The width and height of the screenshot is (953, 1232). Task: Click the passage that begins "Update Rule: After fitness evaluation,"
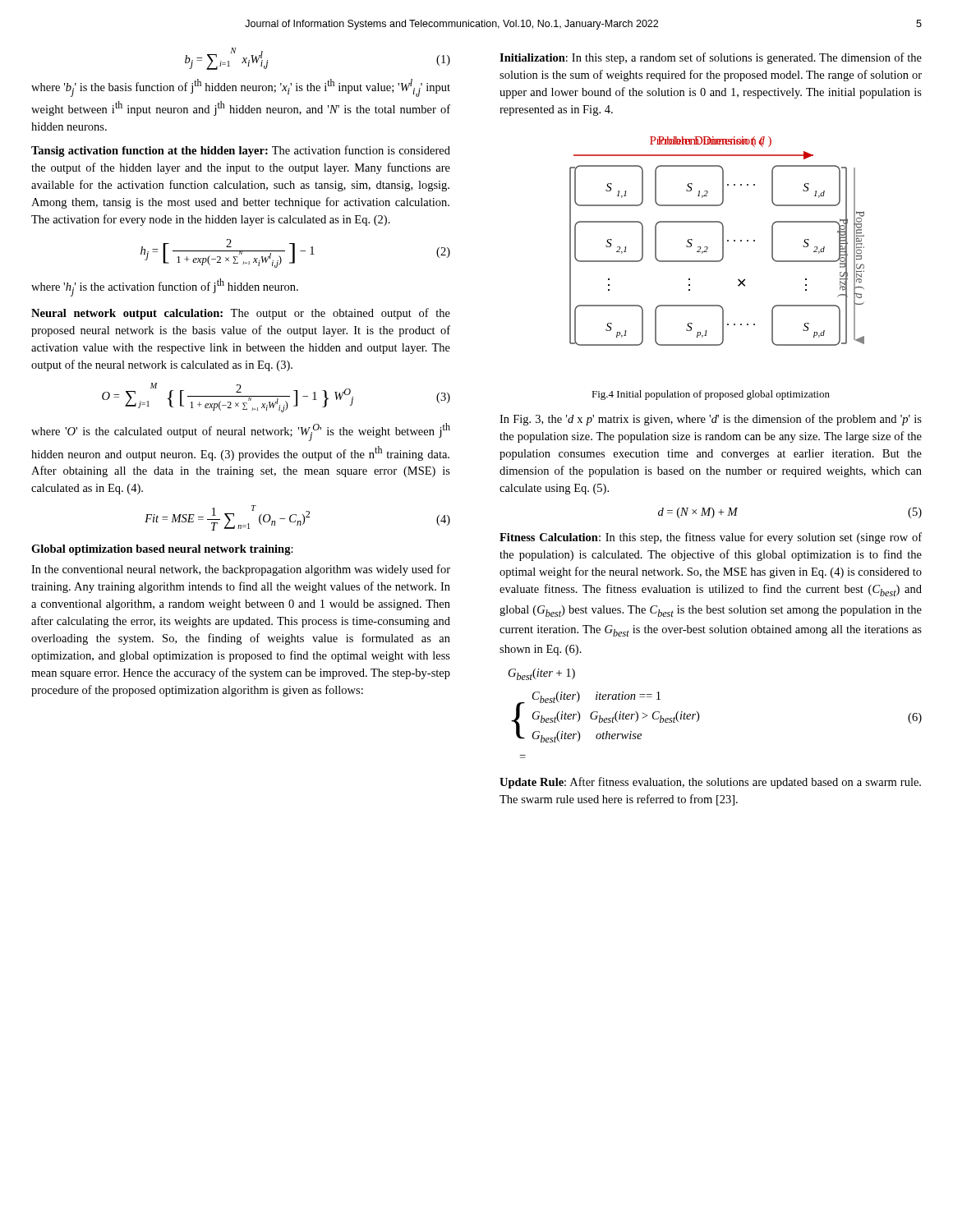711,791
